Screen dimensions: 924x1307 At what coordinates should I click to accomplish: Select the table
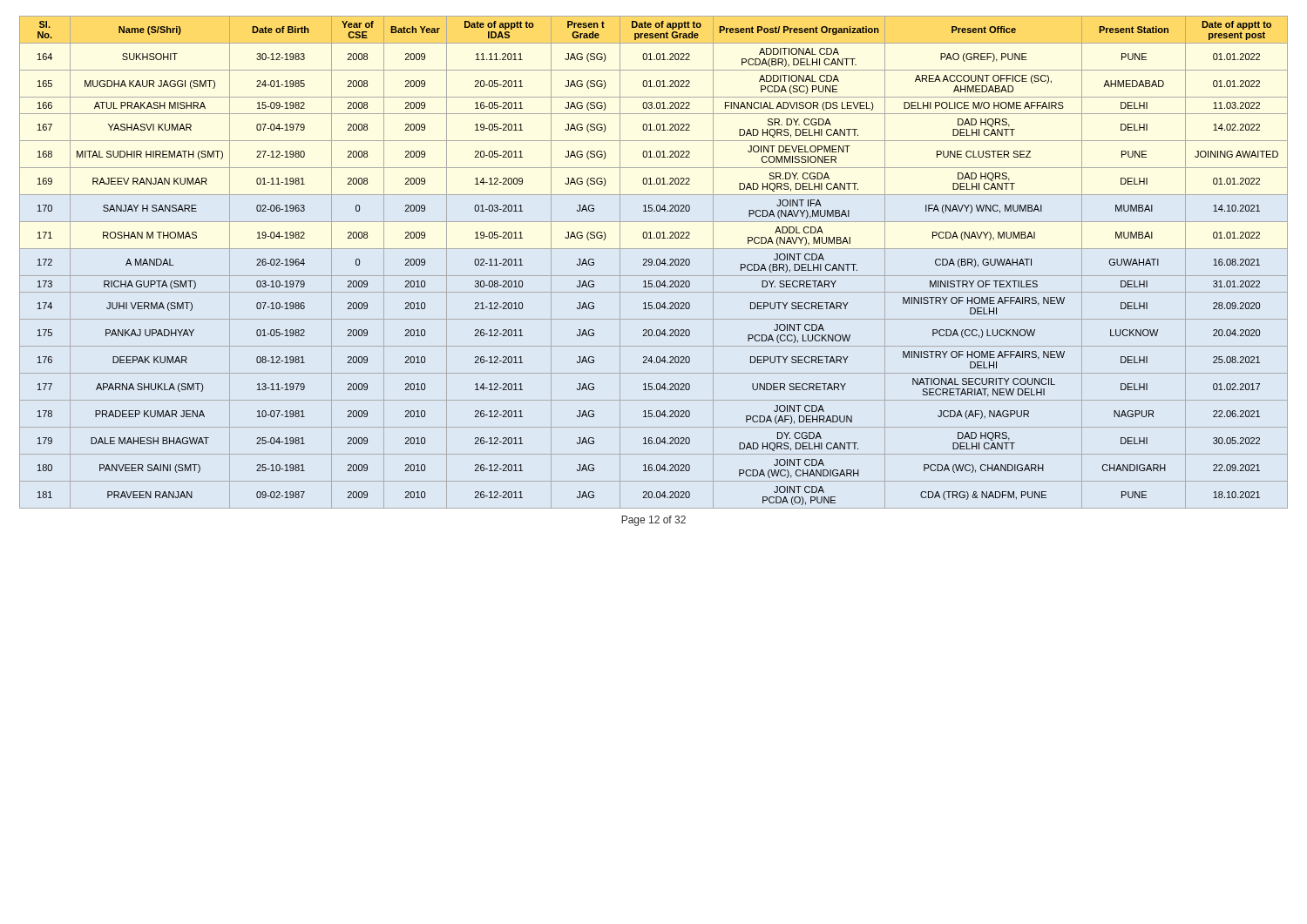(x=654, y=262)
